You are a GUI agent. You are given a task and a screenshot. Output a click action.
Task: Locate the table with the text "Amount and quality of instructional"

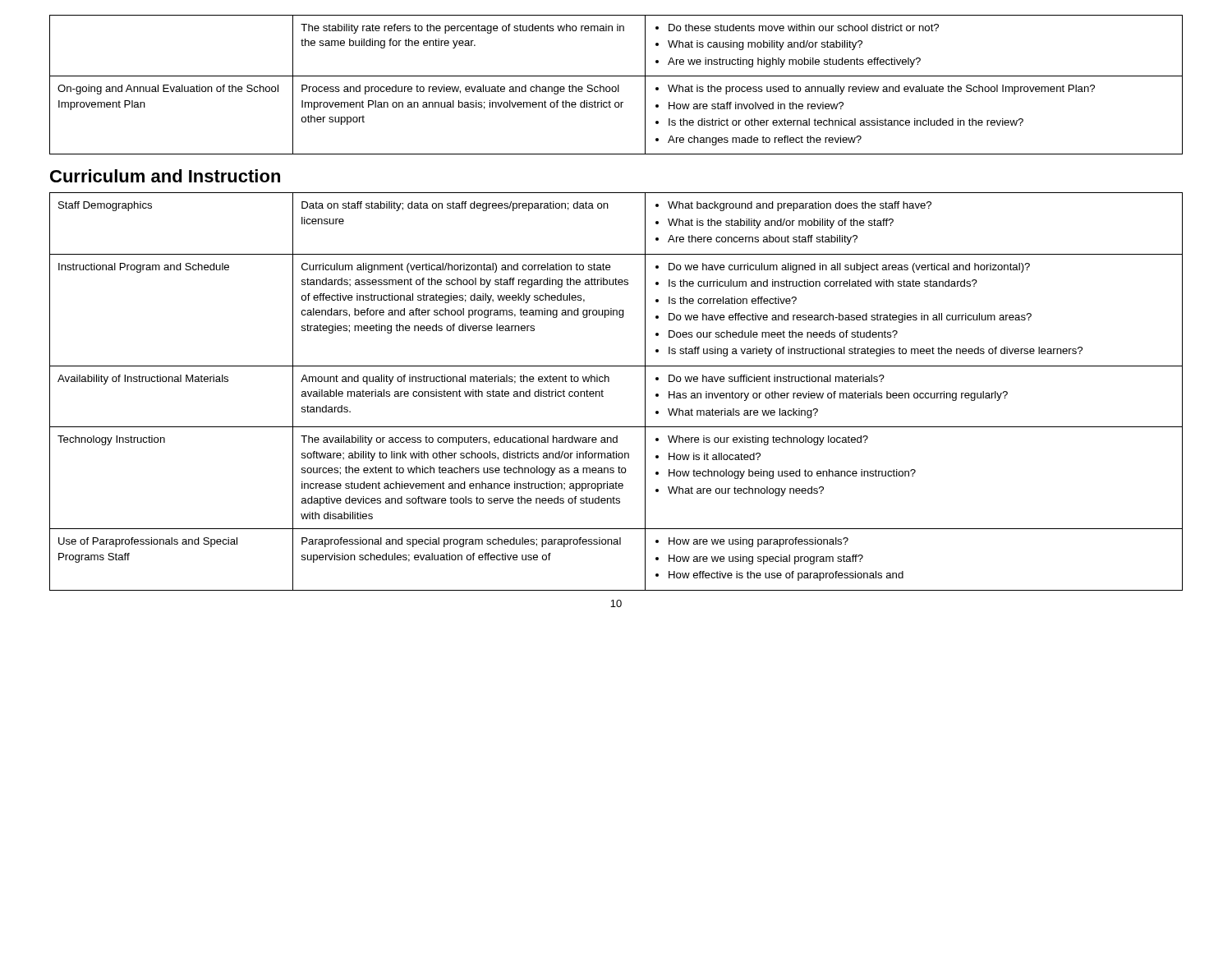tap(616, 391)
